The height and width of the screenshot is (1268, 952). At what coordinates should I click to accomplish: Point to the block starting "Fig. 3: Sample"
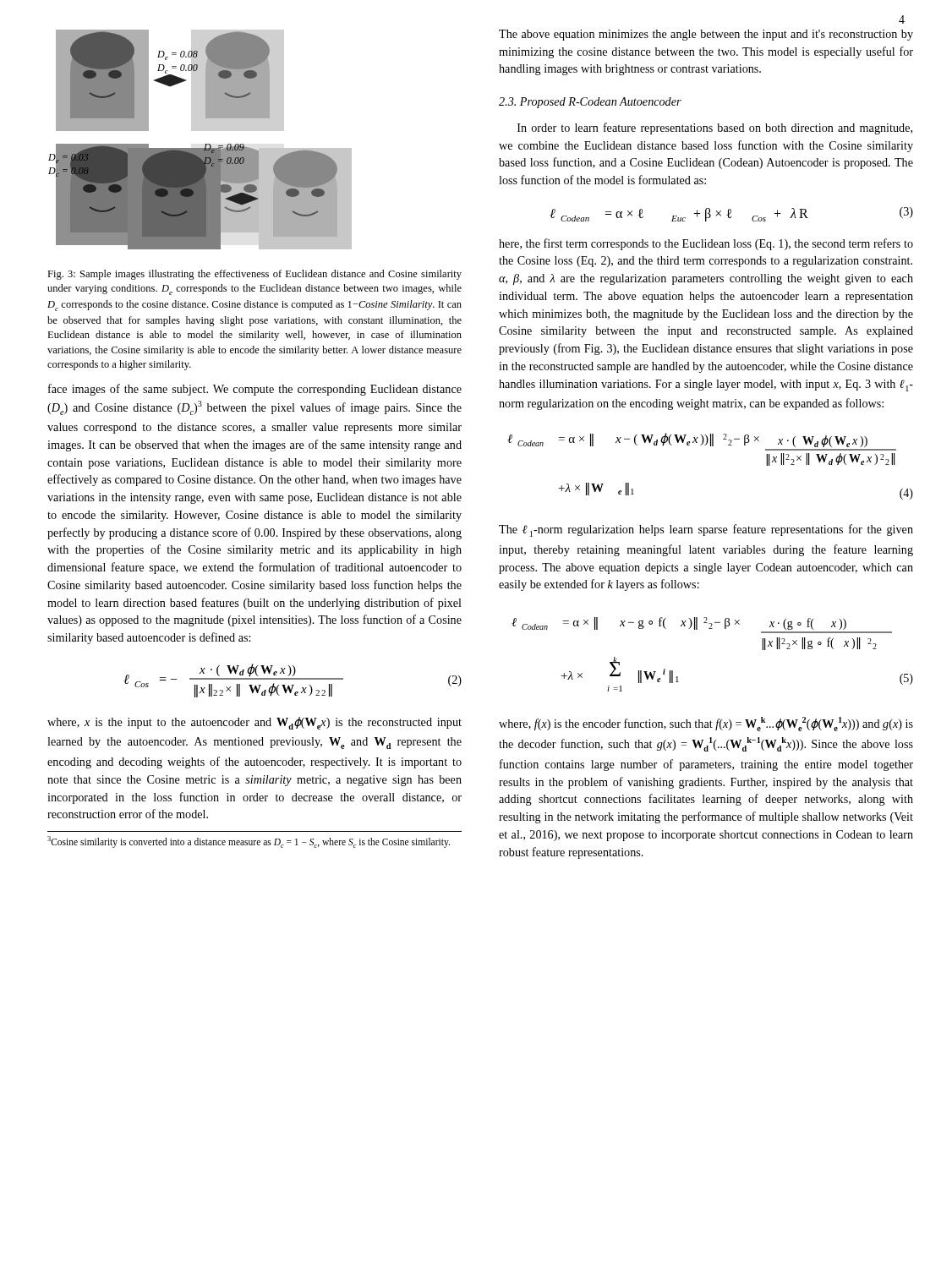click(x=254, y=319)
